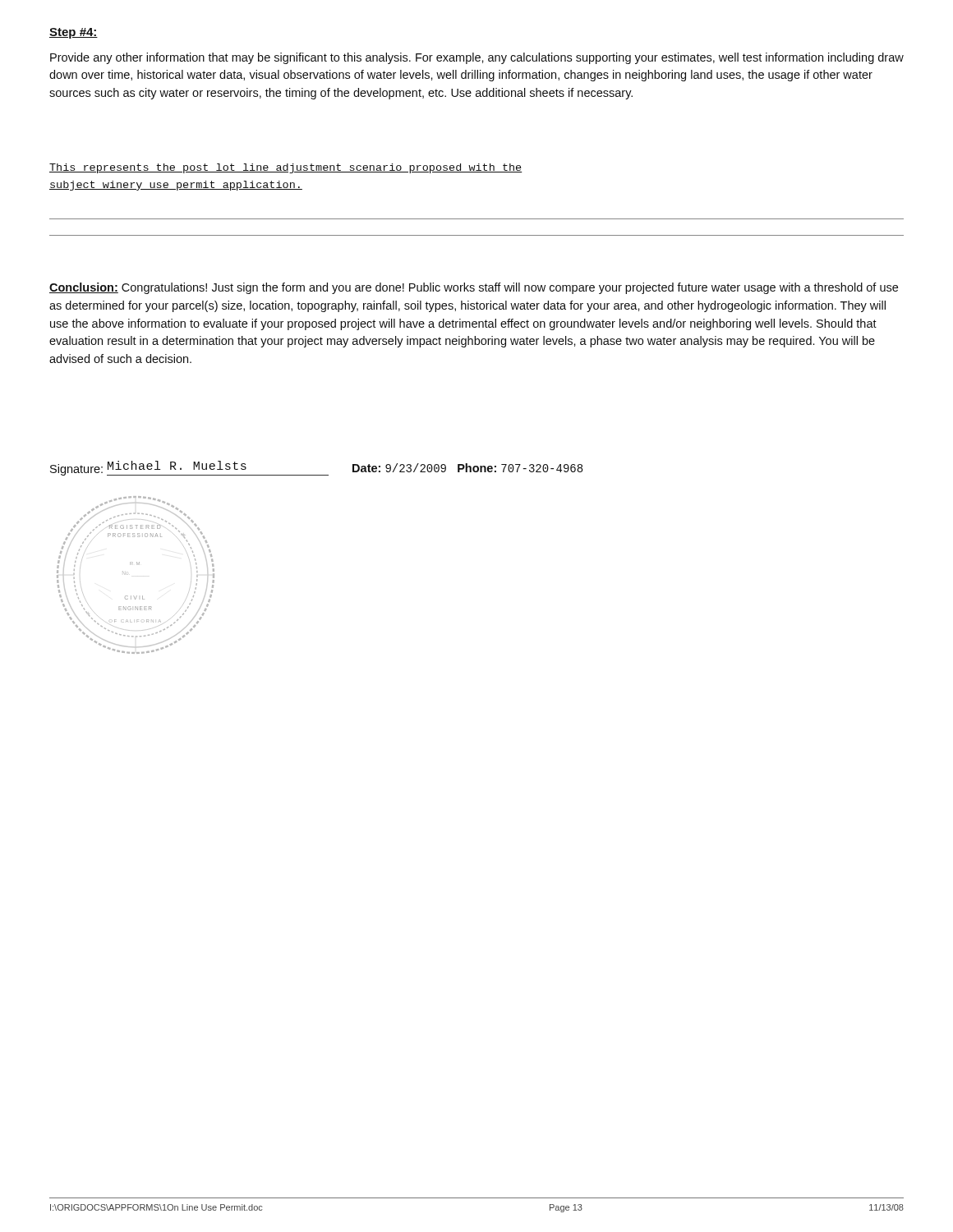Navigate to the block starting "Signature: Michael R. Muelsts Date: 9/23/2009 Phone: 707-320-4968"

point(316,468)
